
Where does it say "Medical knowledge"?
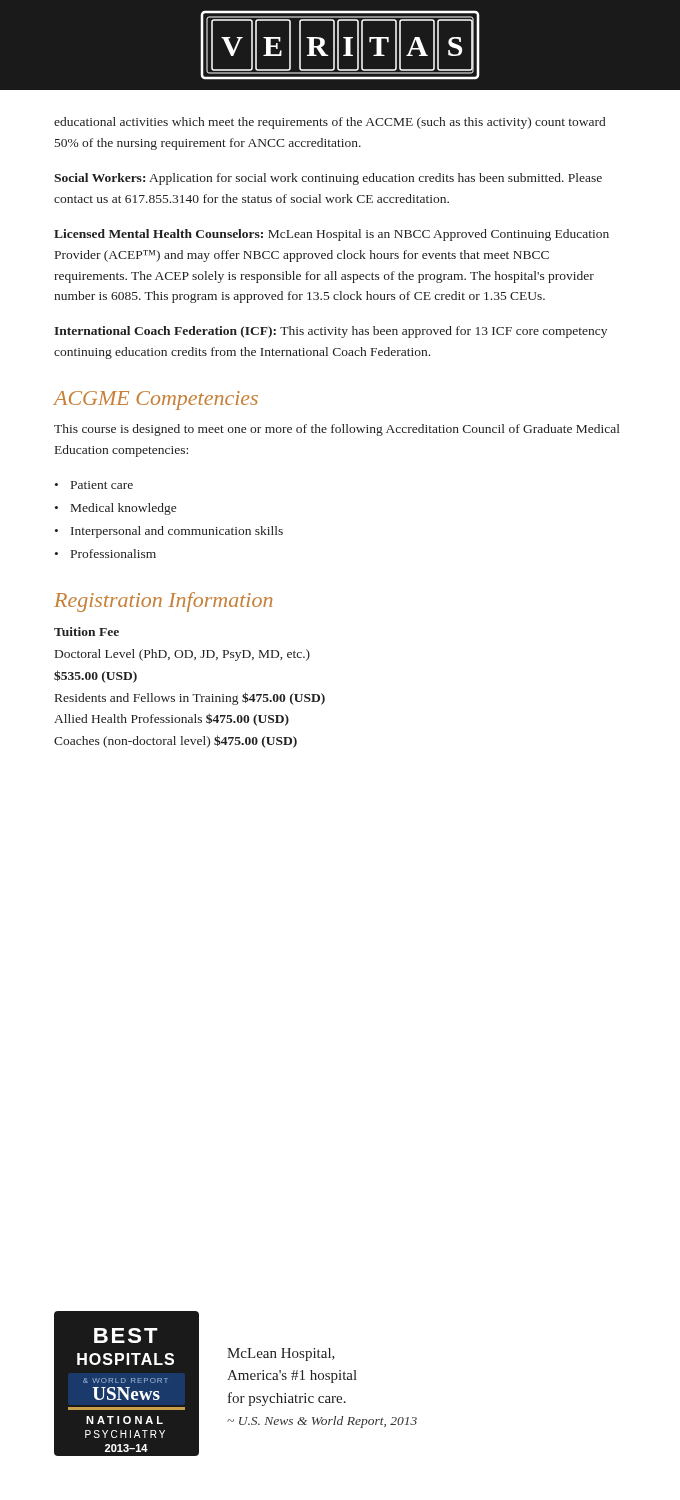point(123,507)
